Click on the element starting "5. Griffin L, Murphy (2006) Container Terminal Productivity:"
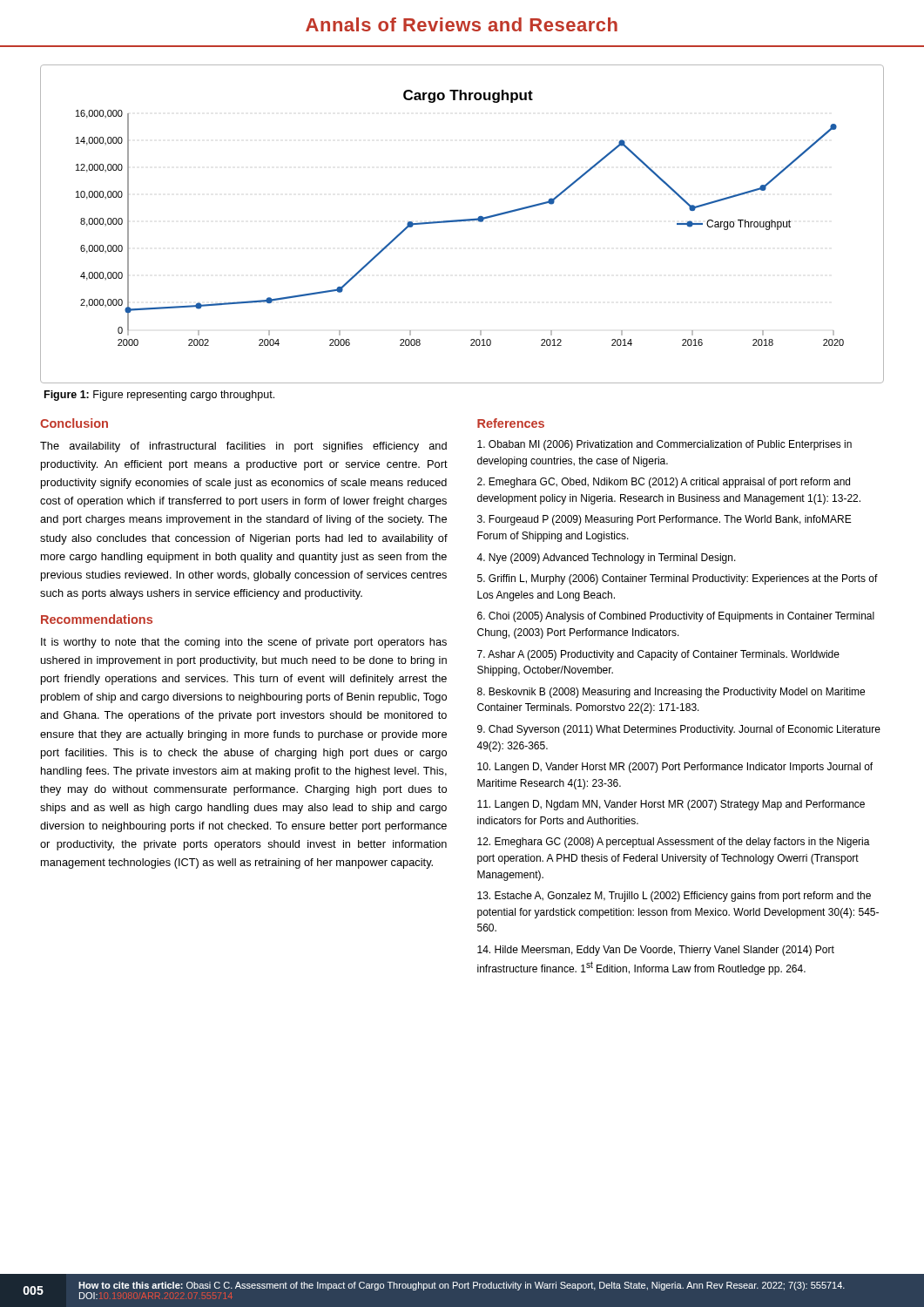Image resolution: width=924 pixels, height=1307 pixels. tap(677, 587)
